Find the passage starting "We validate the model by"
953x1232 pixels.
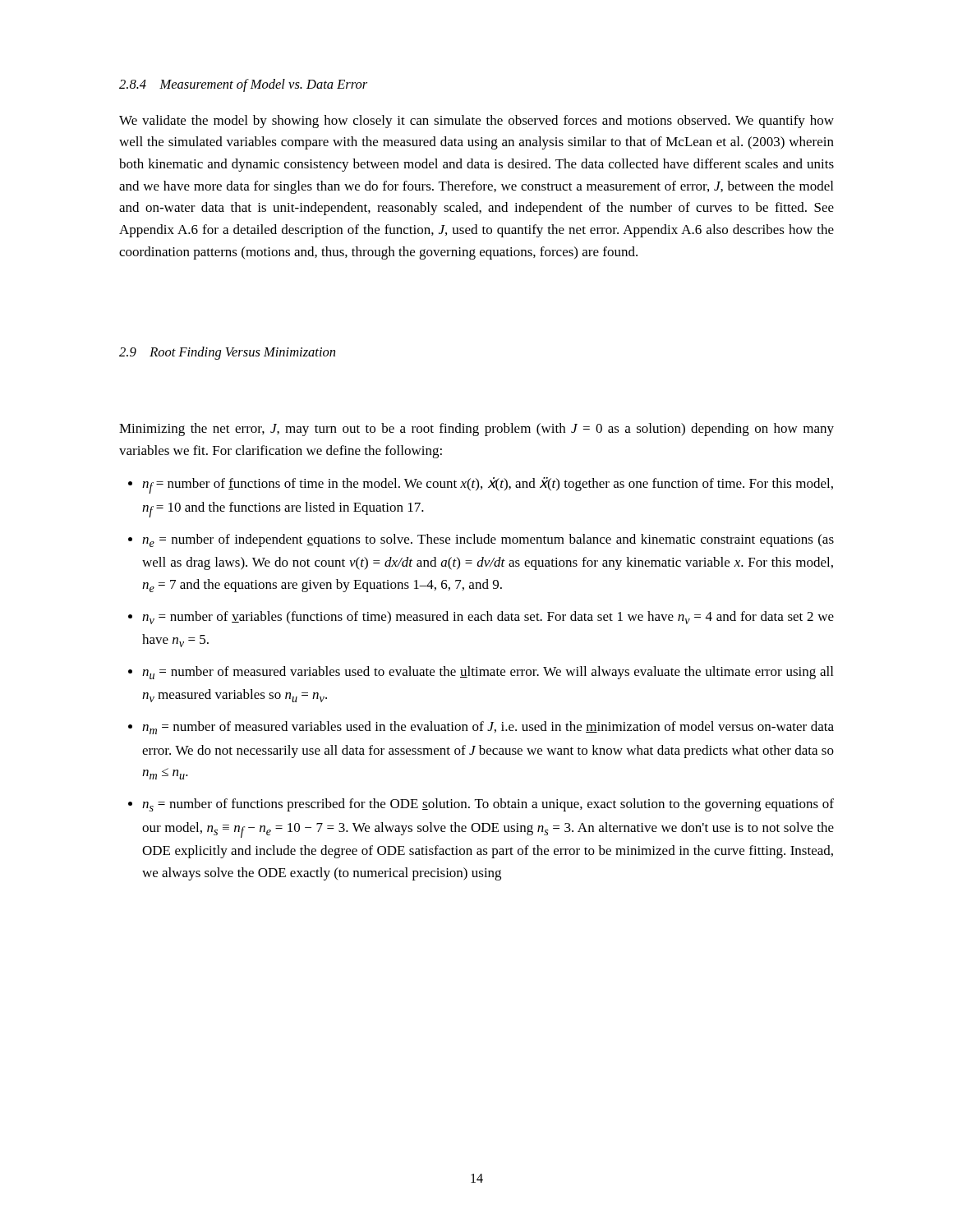pos(476,186)
